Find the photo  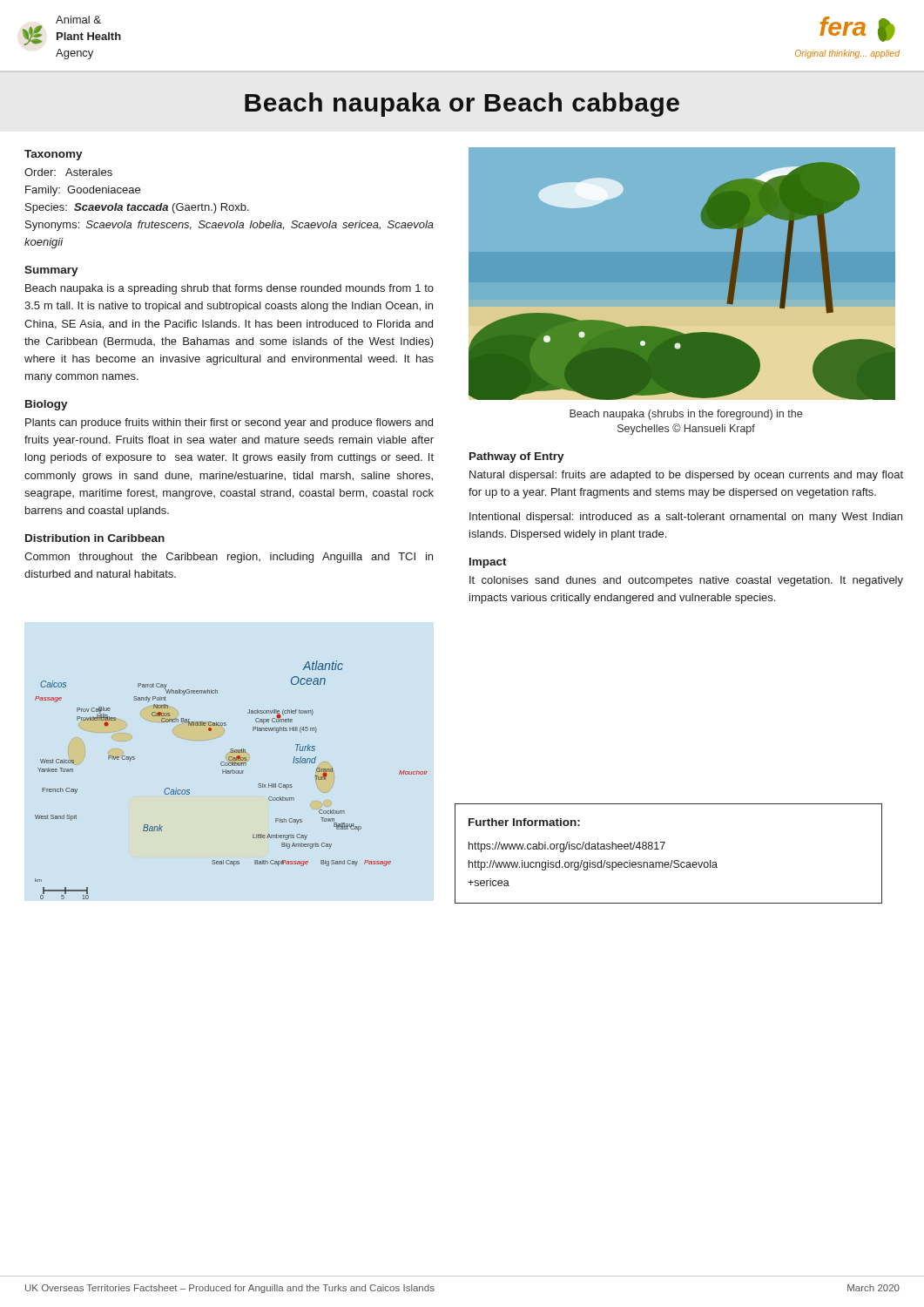point(686,275)
